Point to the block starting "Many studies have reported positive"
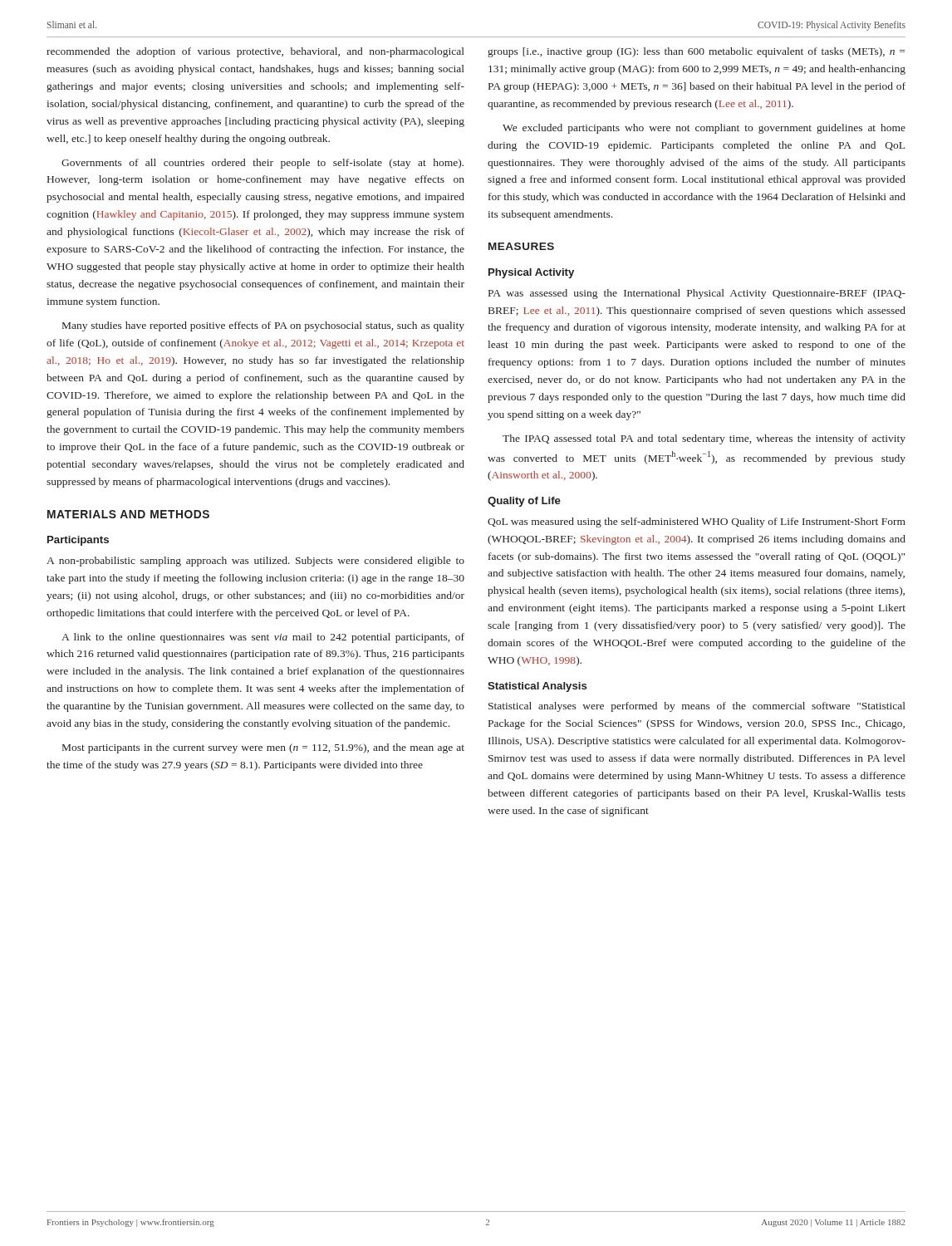The image size is (952, 1246). click(x=255, y=404)
